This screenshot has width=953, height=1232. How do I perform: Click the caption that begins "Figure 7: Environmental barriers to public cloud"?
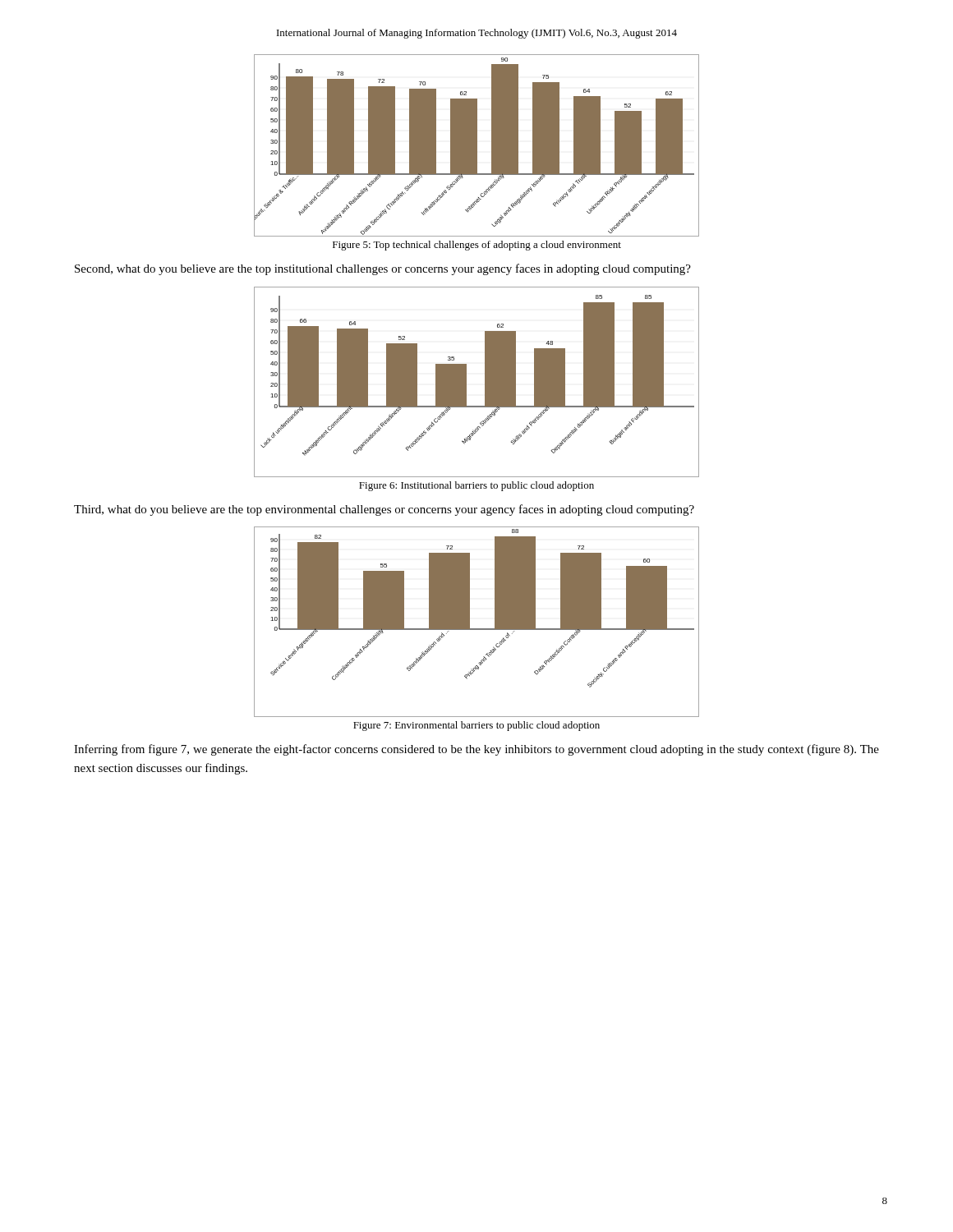476,725
